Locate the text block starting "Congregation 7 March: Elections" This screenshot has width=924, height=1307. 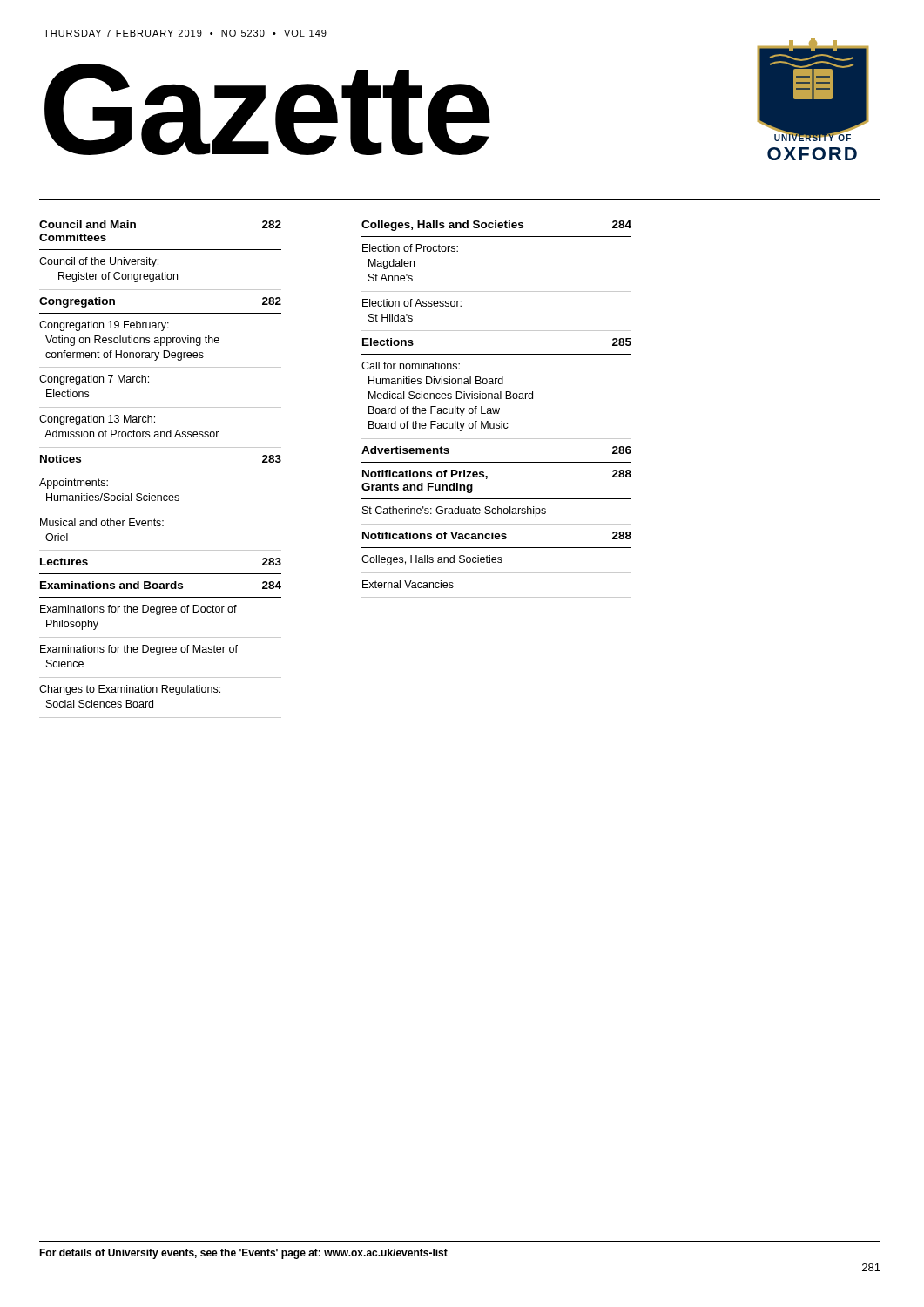(x=95, y=387)
